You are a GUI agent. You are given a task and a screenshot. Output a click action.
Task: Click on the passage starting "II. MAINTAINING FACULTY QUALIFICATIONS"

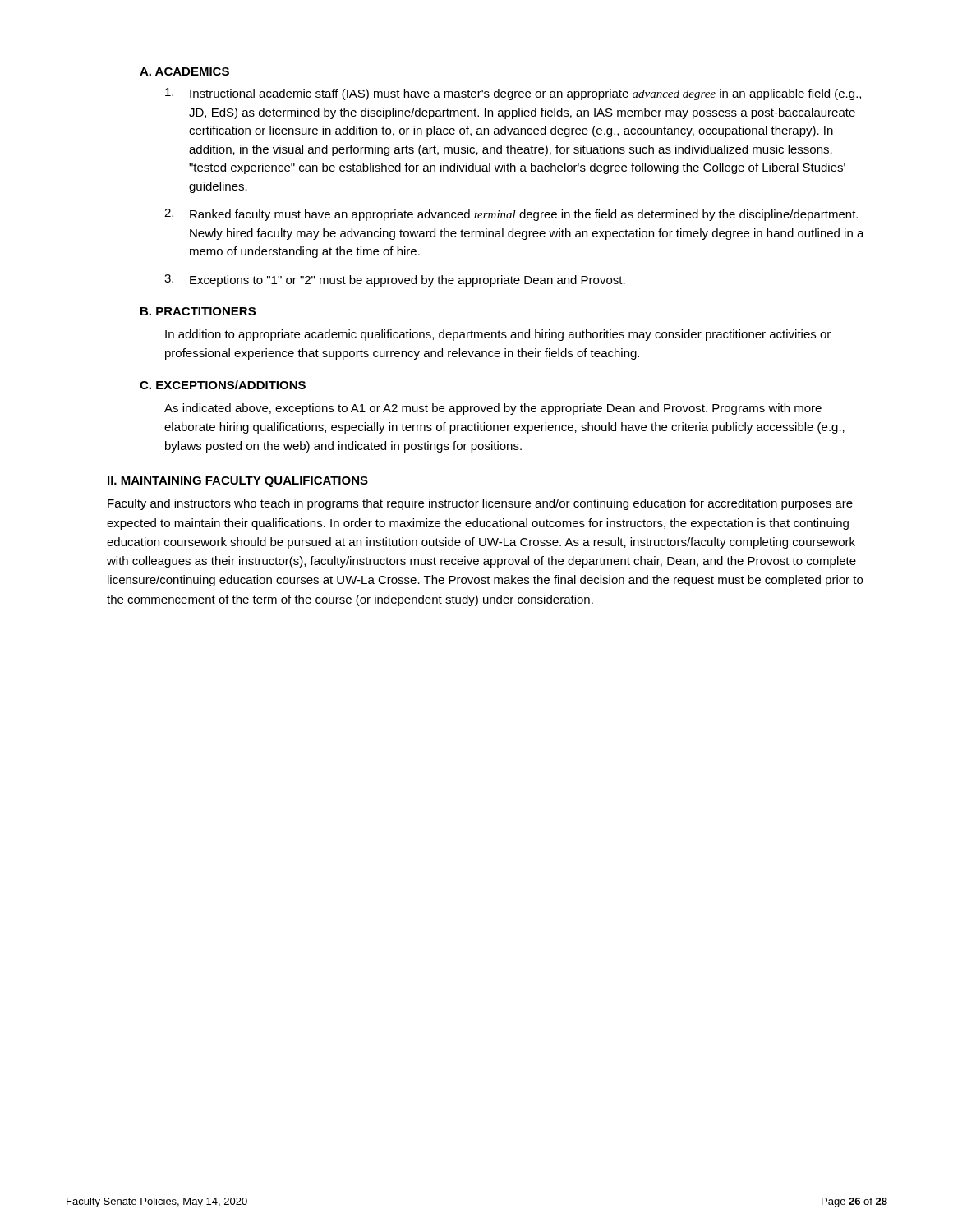pos(237,480)
